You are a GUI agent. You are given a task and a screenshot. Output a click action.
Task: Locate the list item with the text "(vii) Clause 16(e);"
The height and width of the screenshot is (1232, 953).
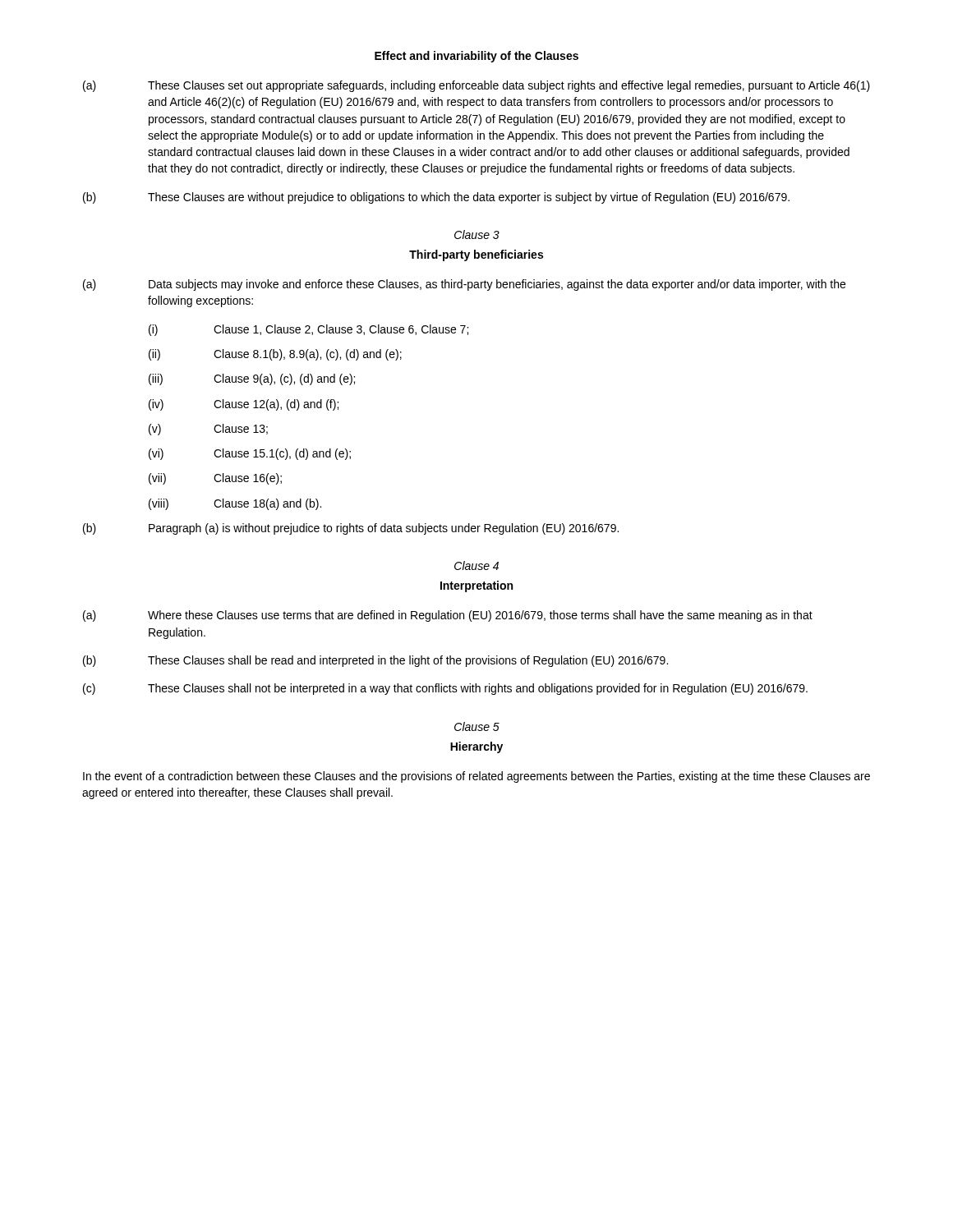click(215, 479)
